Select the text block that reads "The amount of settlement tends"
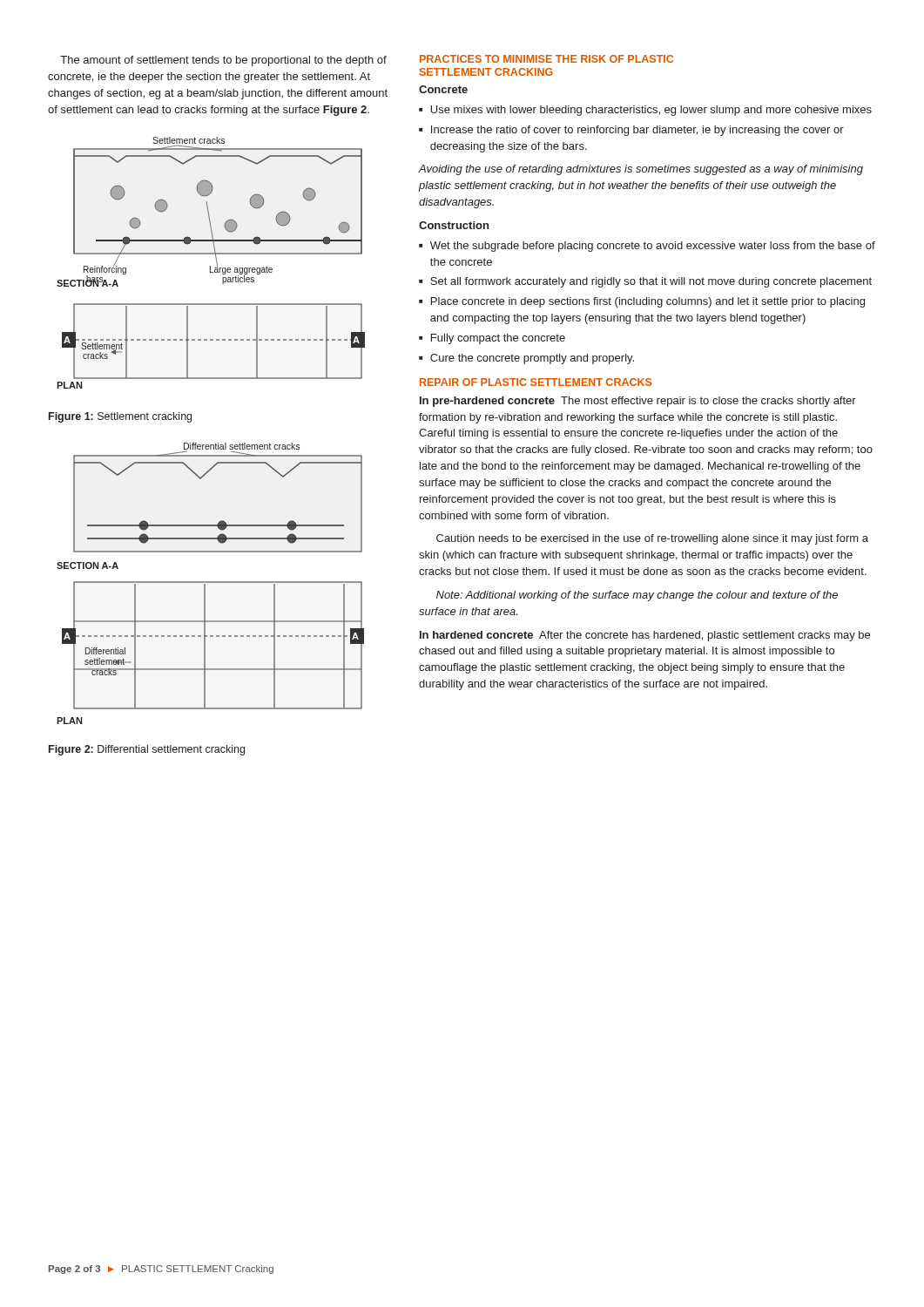 [x=218, y=84]
